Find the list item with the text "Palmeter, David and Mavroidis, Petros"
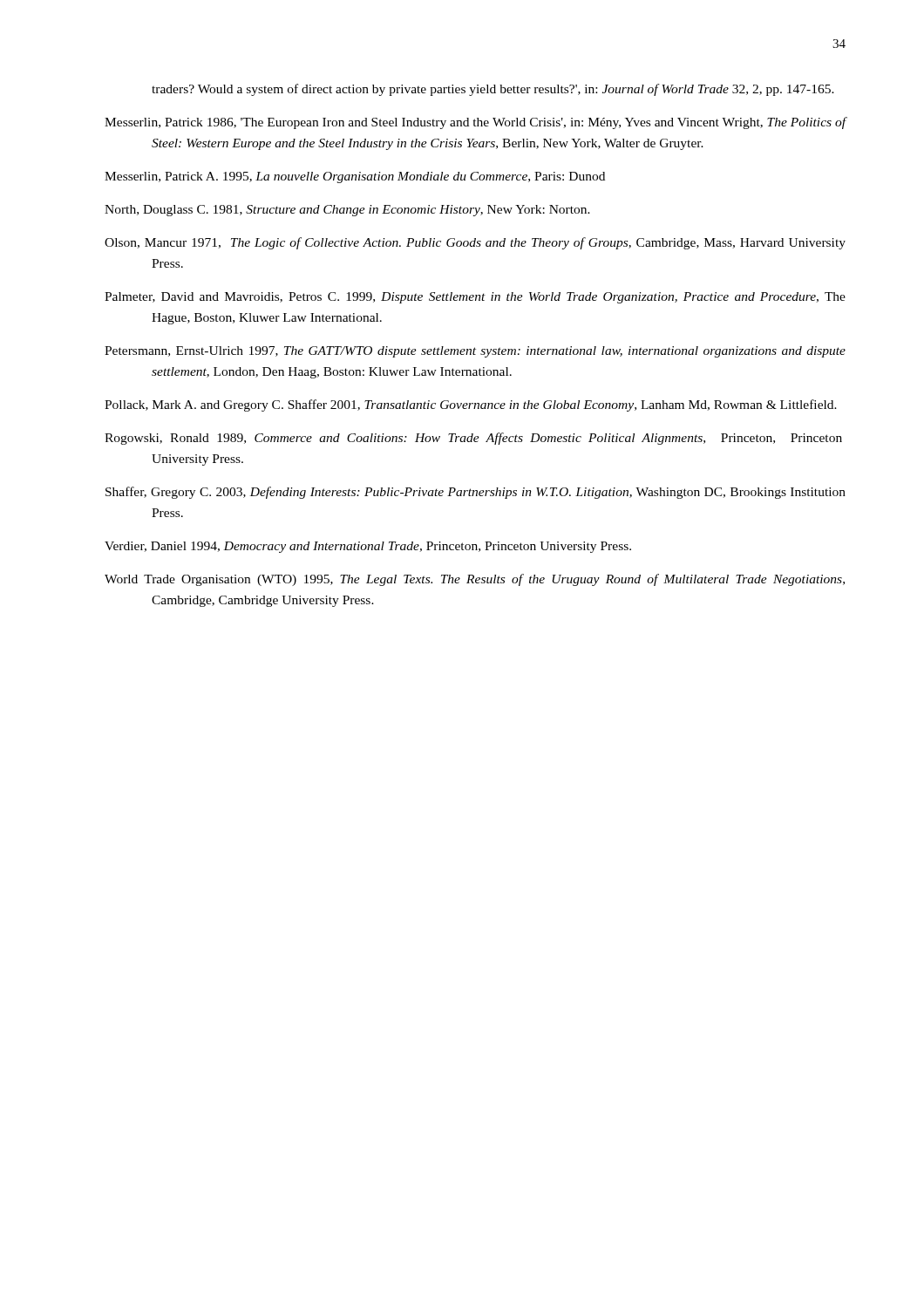This screenshot has width=924, height=1308. 475,307
